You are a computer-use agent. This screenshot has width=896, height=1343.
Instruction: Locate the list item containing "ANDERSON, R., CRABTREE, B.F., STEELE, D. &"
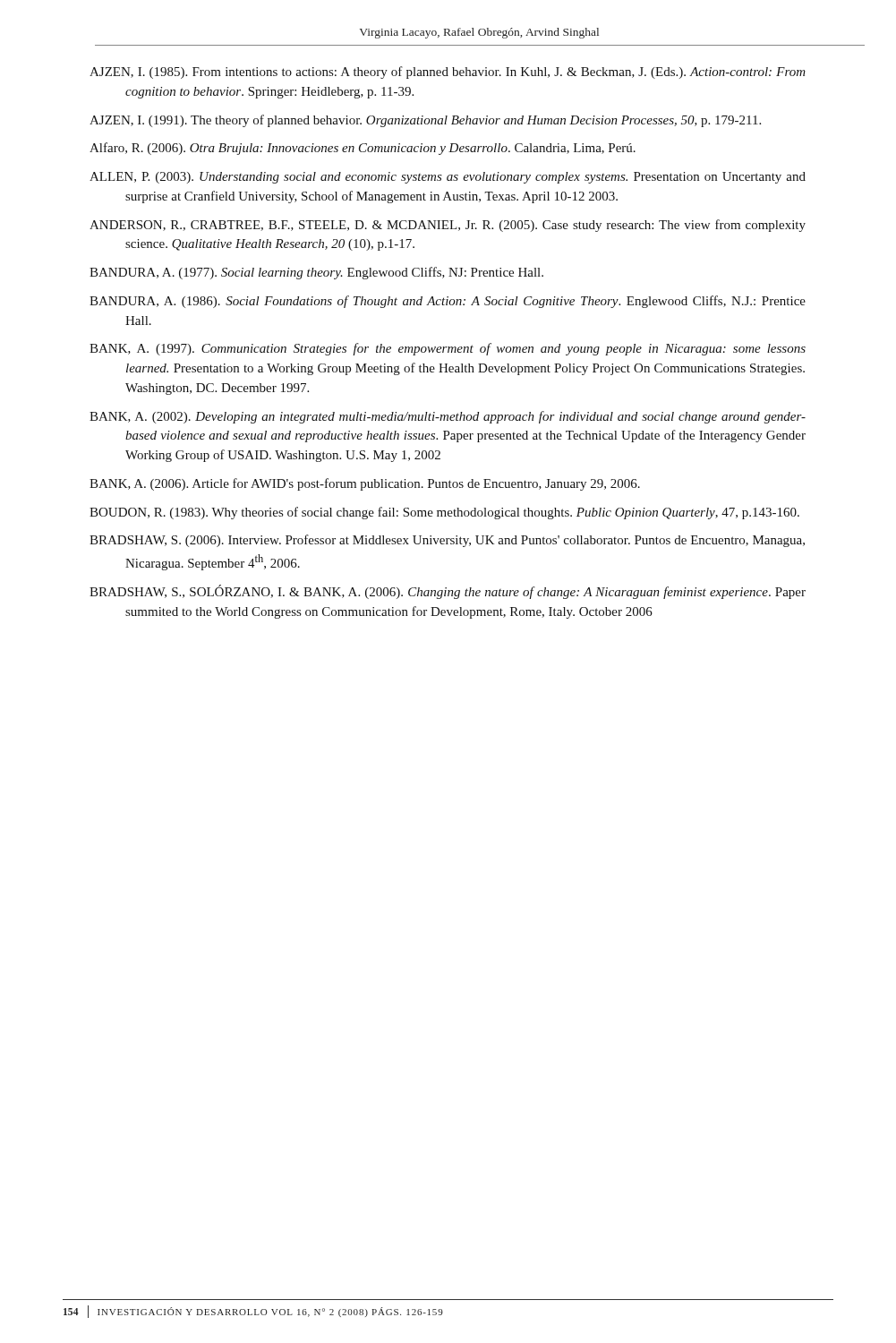click(x=448, y=234)
